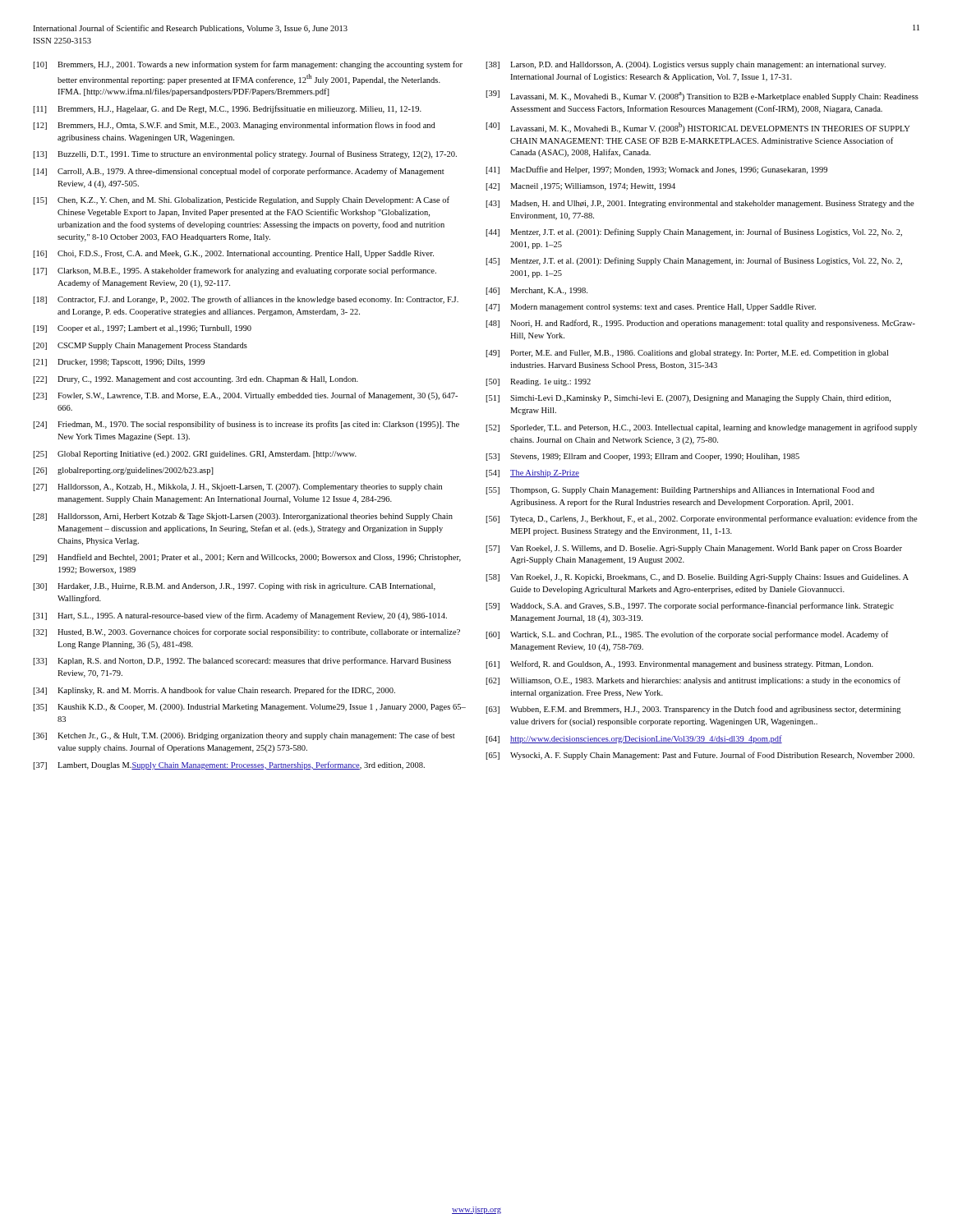Select the list item that reads "[52] Sporleder, T.L. and Peterson, H.C., 2003. Intellectual"

click(703, 434)
